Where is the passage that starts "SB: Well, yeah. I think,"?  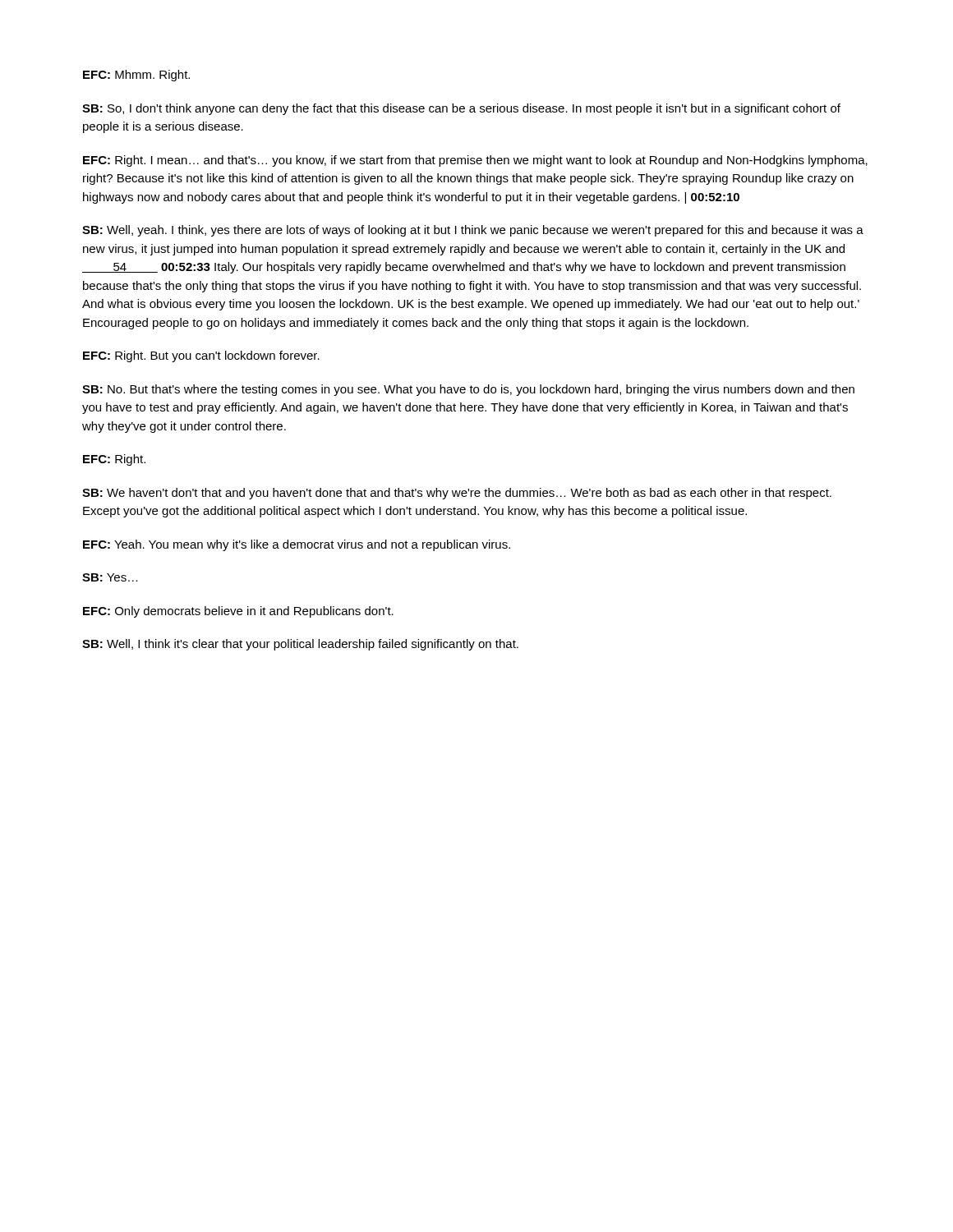(x=473, y=276)
